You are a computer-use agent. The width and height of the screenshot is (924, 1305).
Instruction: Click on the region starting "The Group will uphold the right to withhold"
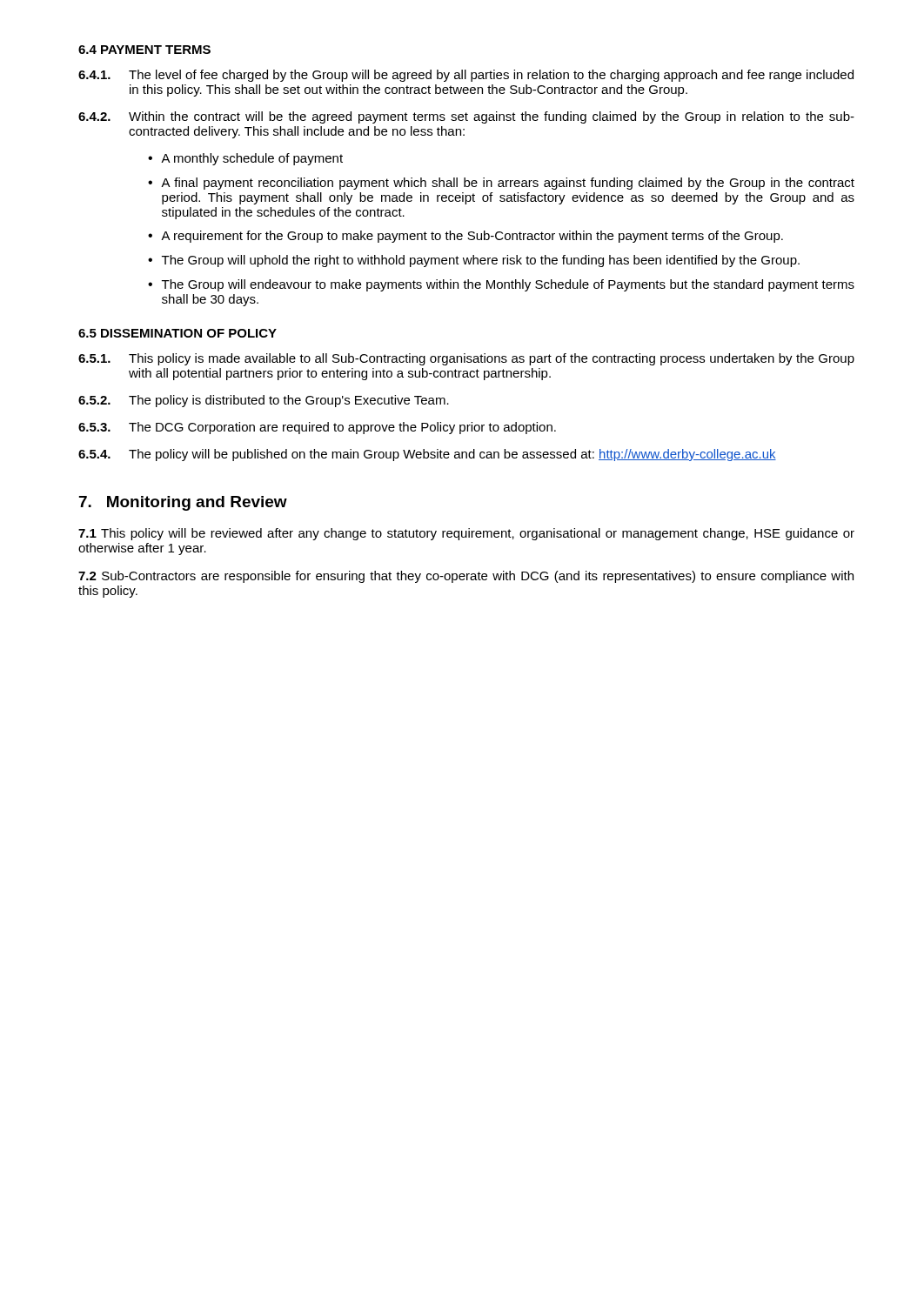(501, 260)
